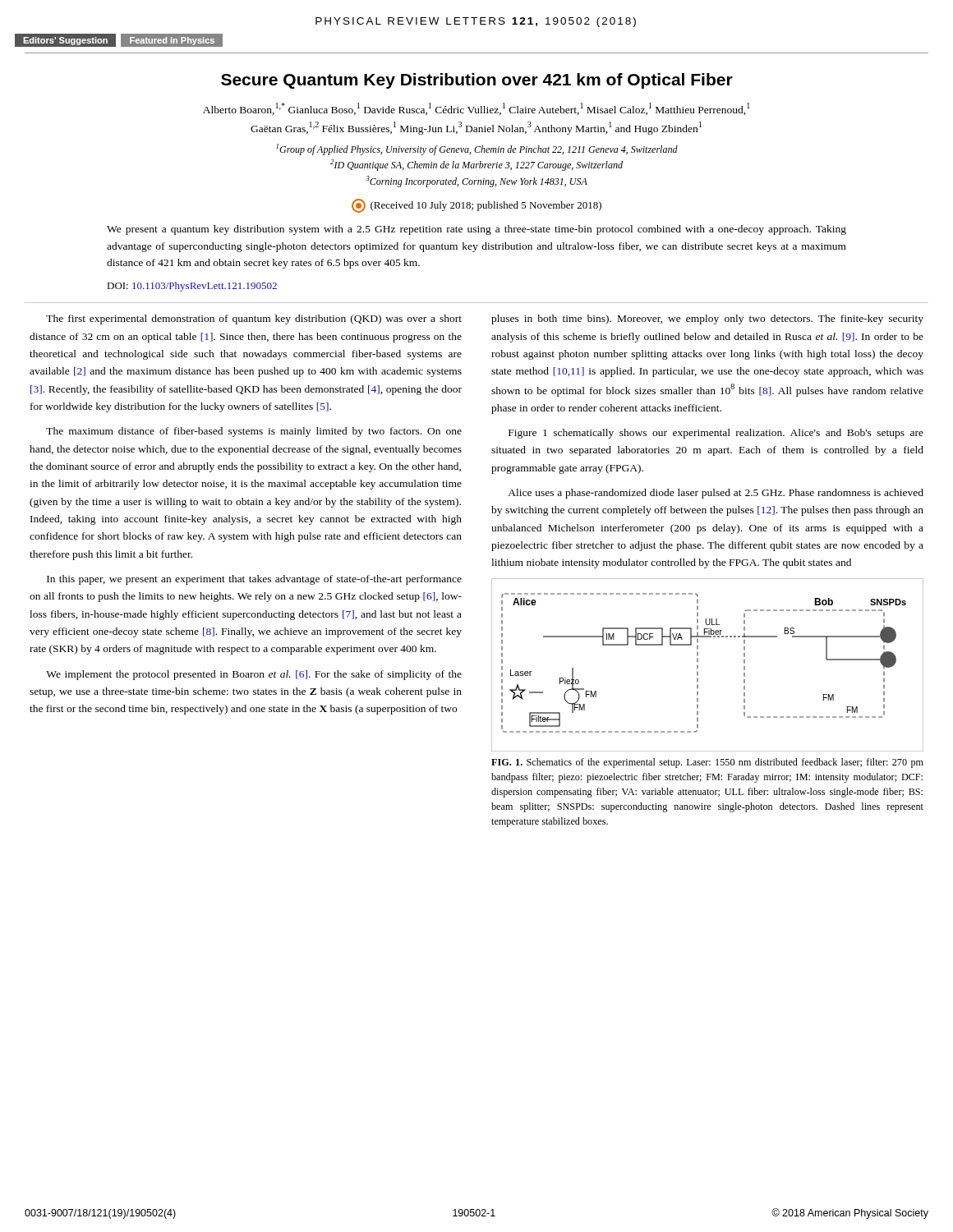Find the text starting "We present a quantum key distribution system with"
The width and height of the screenshot is (953, 1232).
click(x=476, y=246)
